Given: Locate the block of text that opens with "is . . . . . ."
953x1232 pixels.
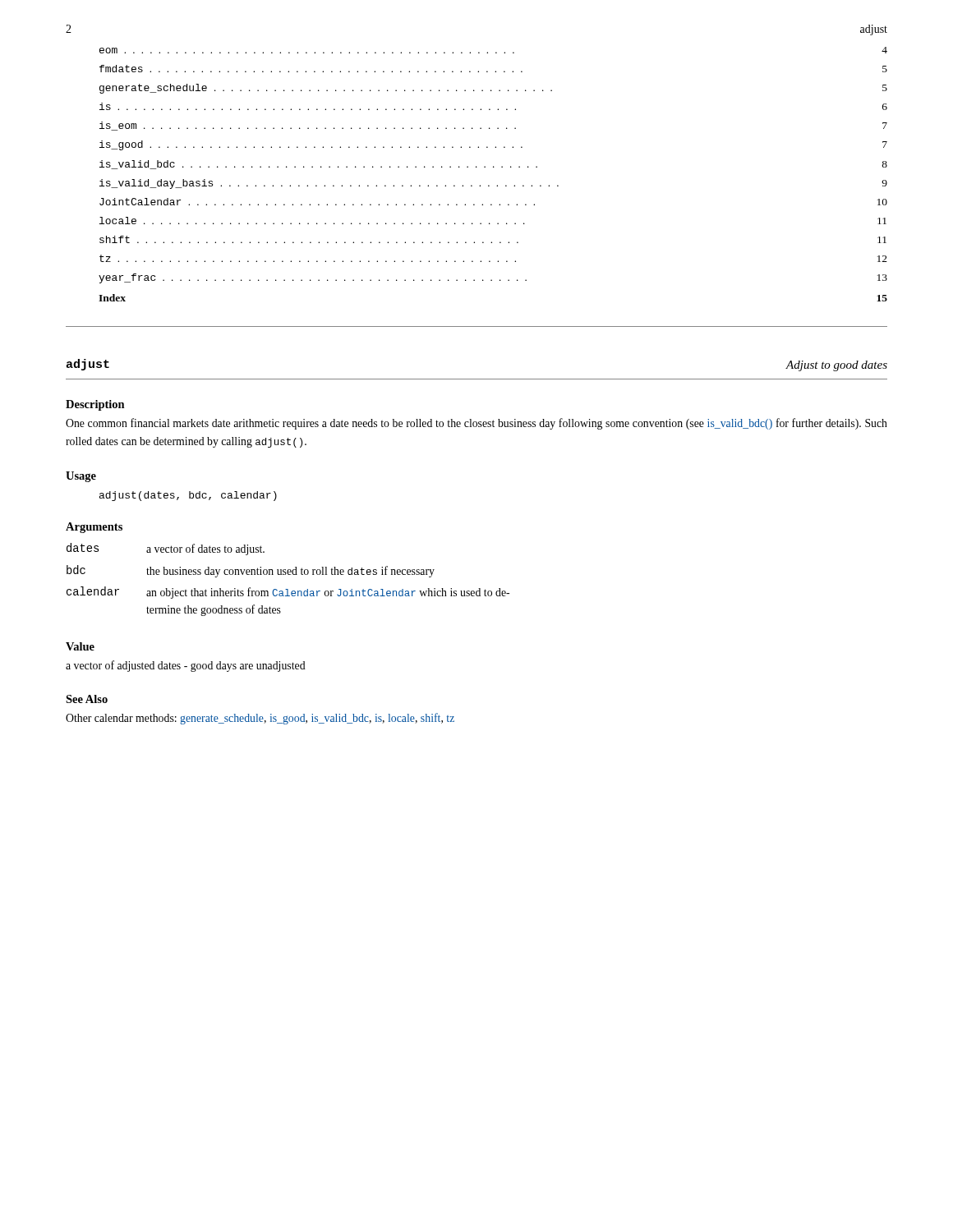Looking at the screenshot, I should 493,107.
